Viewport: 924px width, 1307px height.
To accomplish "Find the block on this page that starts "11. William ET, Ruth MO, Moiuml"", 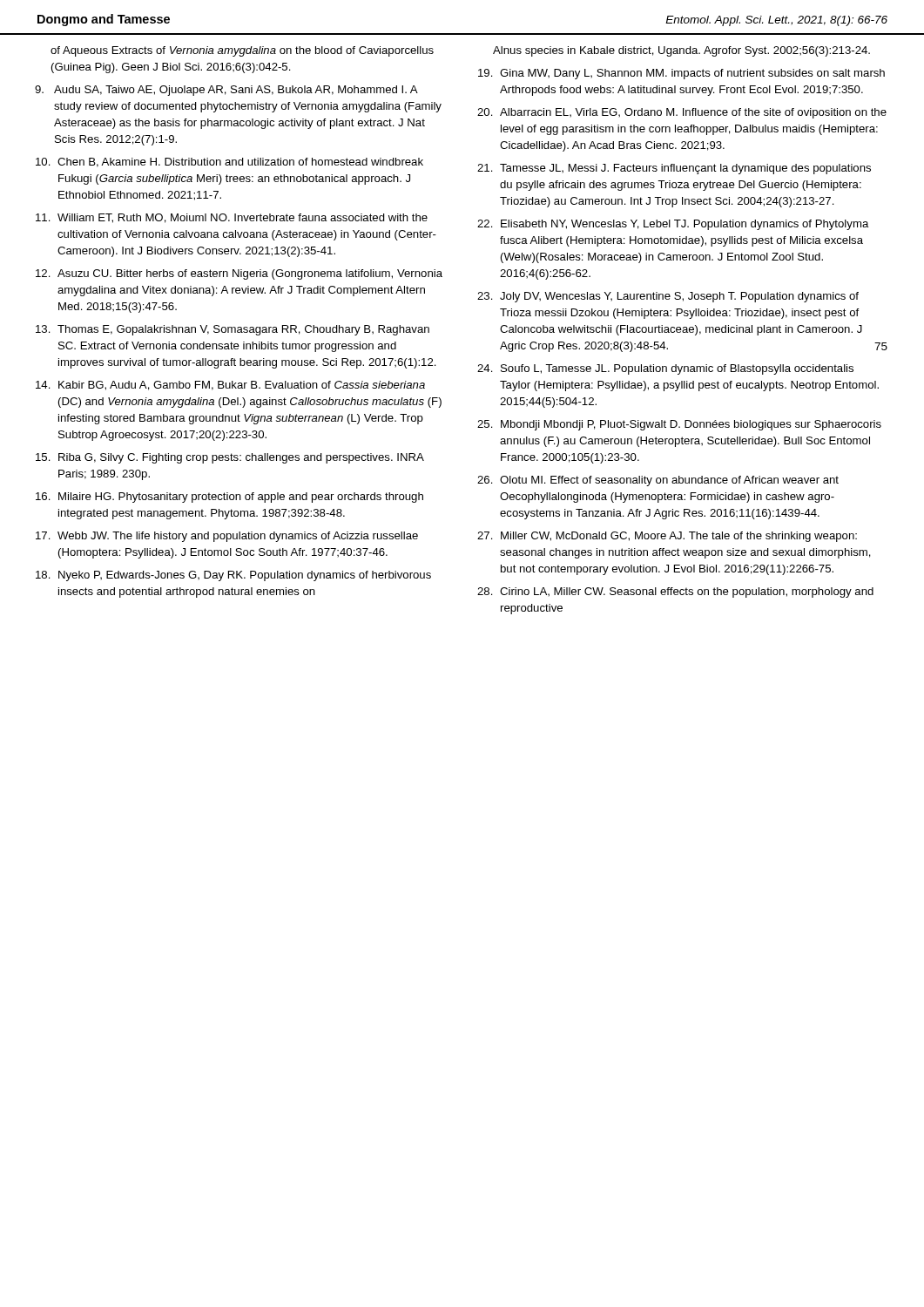I will tap(240, 234).
